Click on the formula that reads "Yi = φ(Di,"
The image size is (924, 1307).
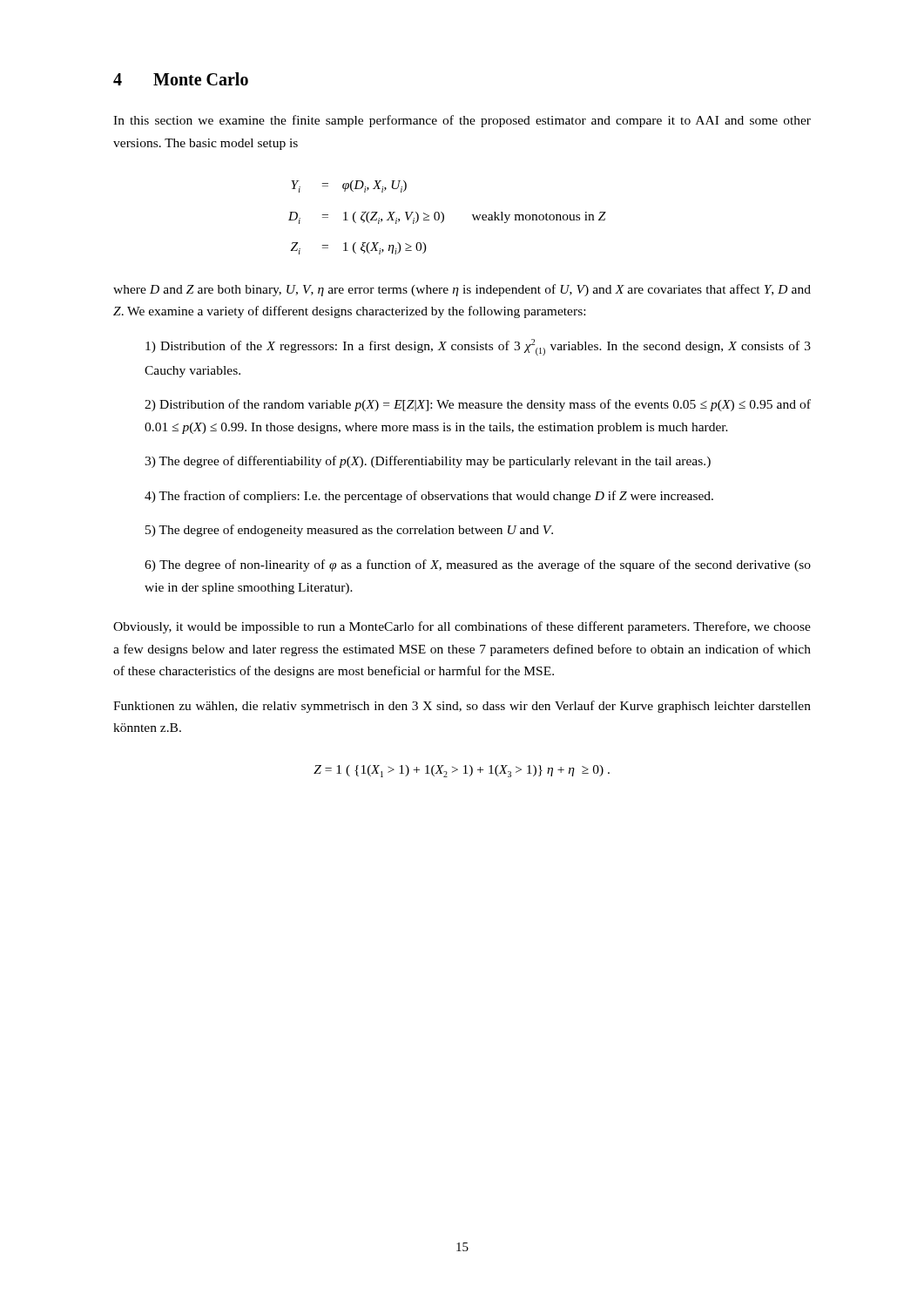[x=447, y=216]
